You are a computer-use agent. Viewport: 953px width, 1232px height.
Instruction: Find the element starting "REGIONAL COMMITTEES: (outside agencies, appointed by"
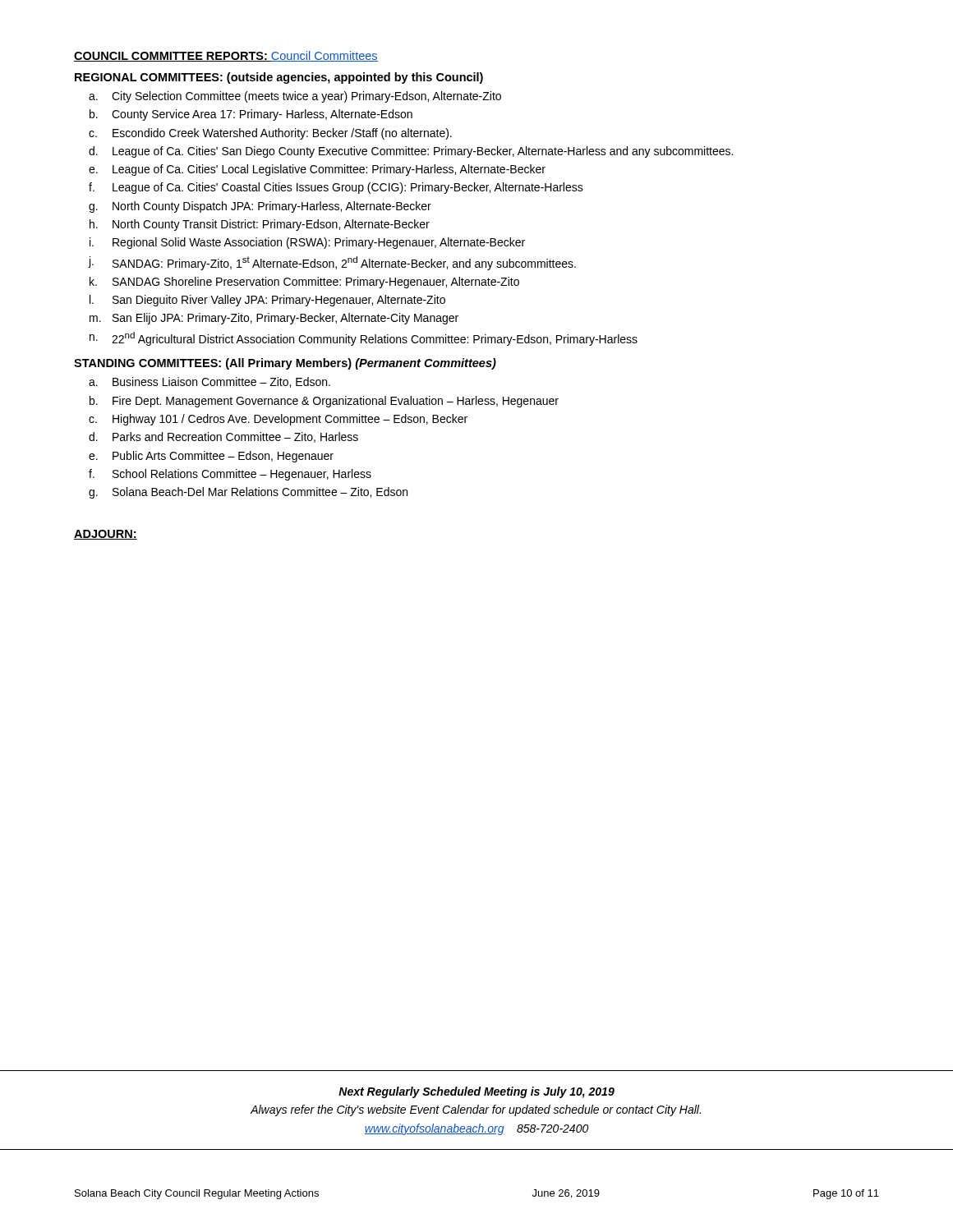click(279, 77)
